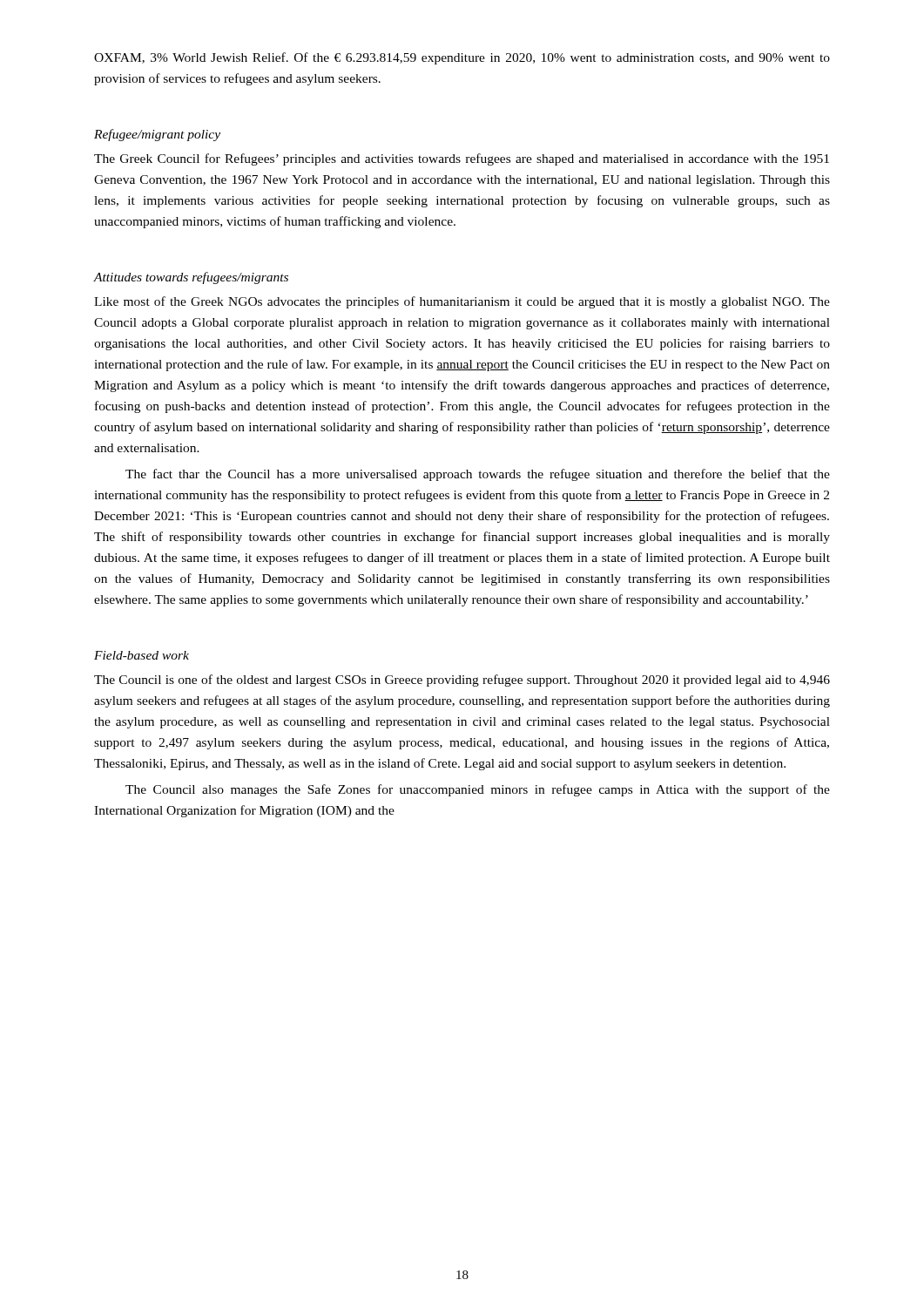Click where it says "Refugee/migrant policy"
924x1307 pixels.
click(x=157, y=135)
